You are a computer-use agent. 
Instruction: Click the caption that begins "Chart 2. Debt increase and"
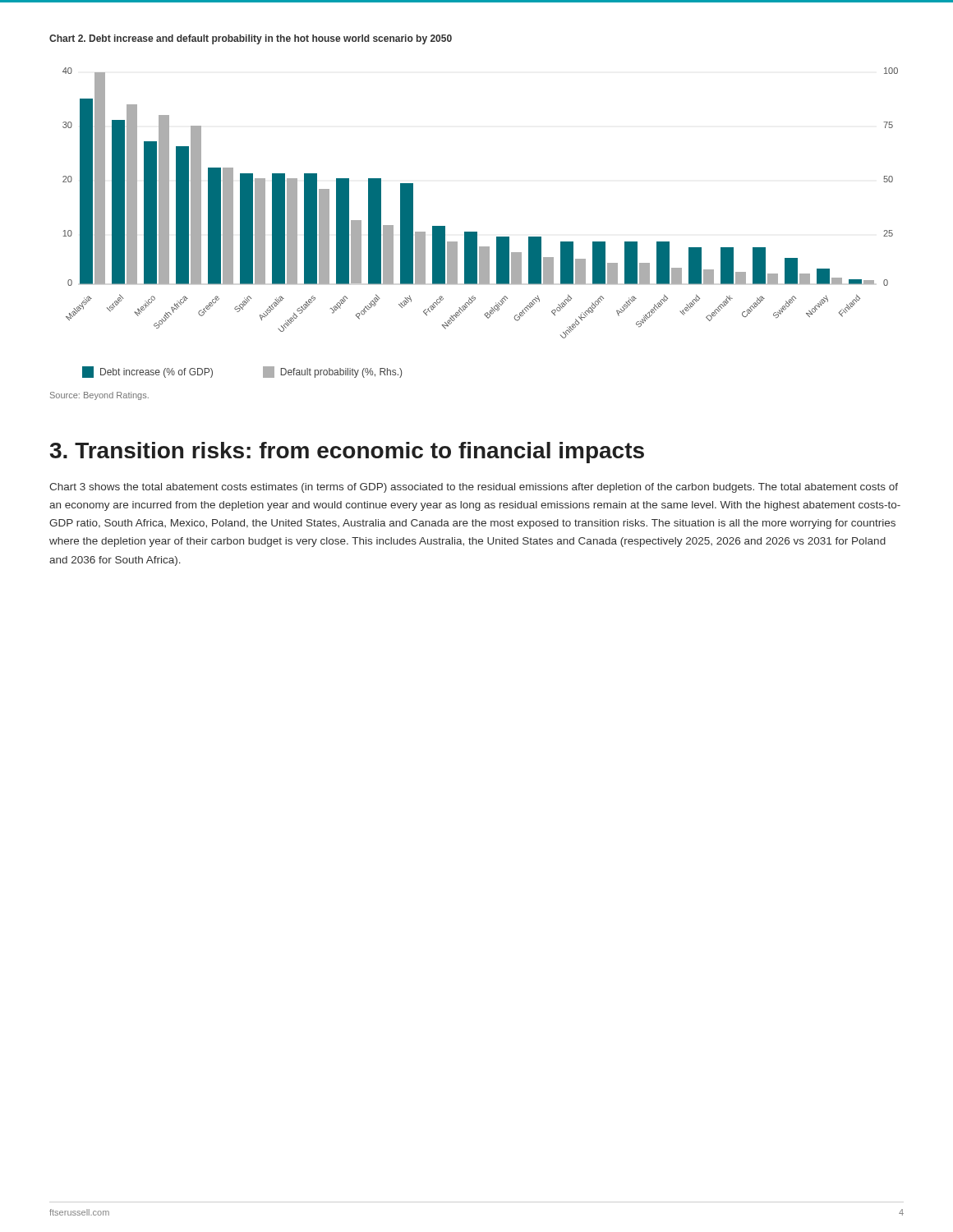coord(251,39)
